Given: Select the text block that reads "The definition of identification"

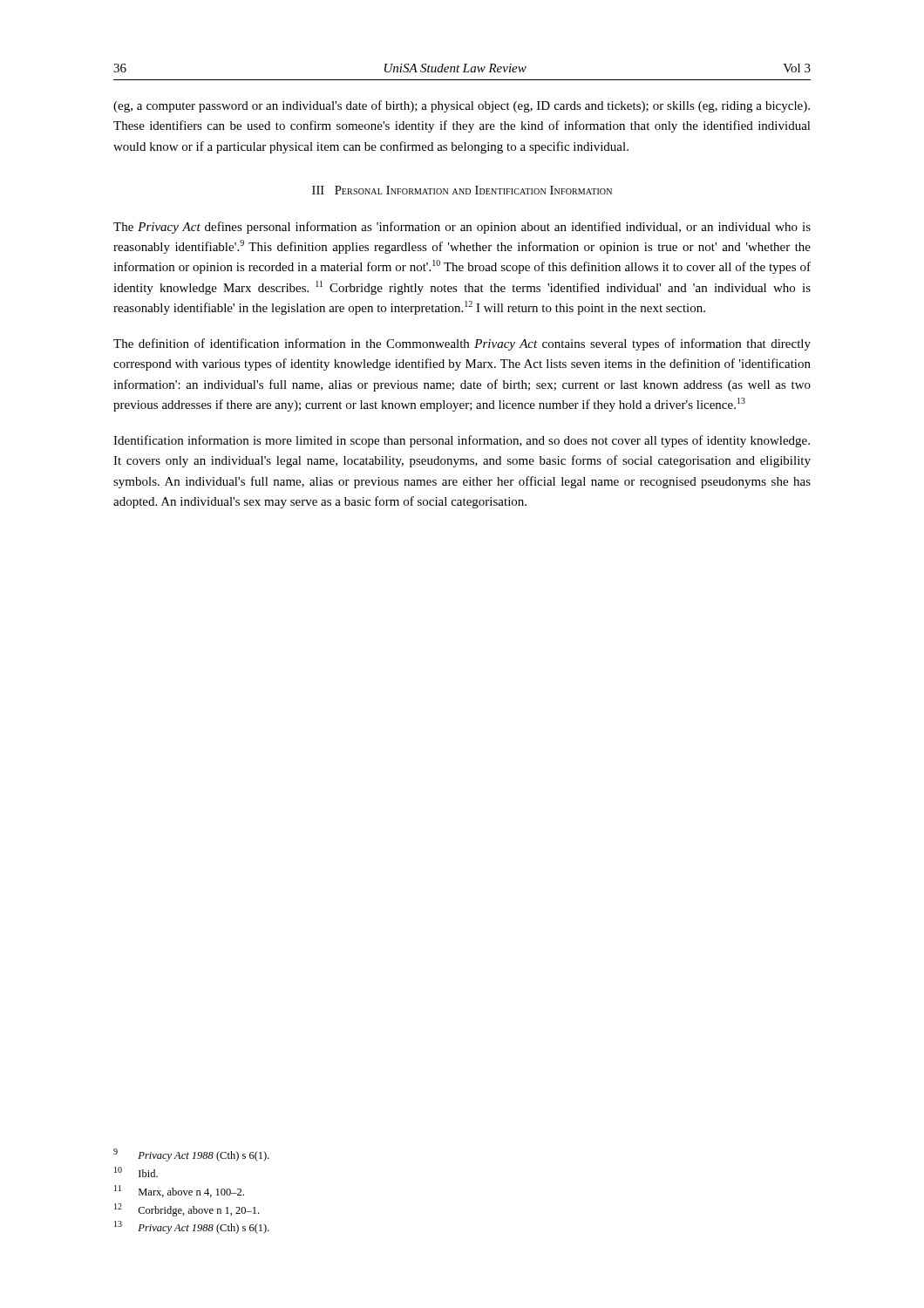Looking at the screenshot, I should (462, 374).
